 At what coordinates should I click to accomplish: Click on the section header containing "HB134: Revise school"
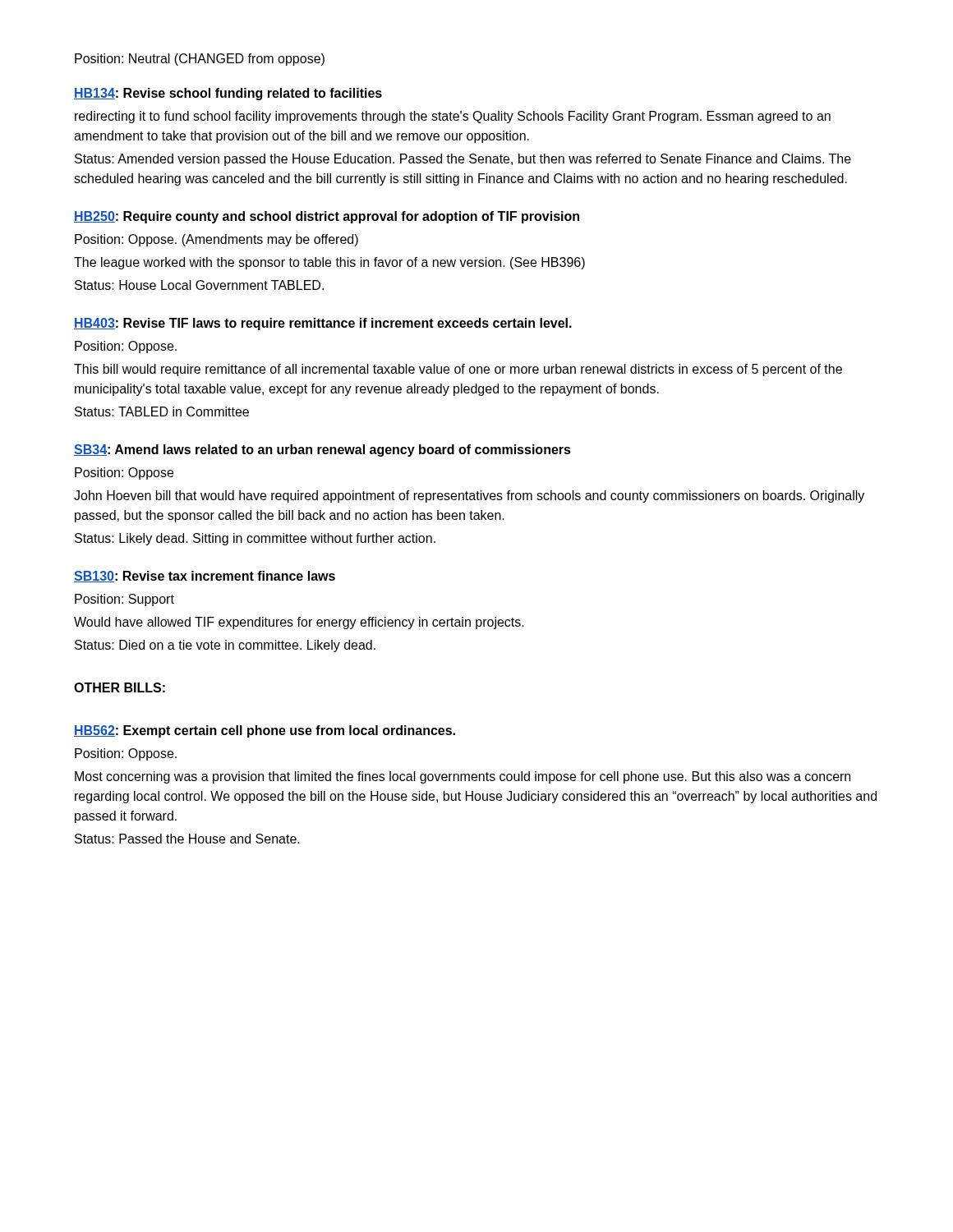point(228,94)
